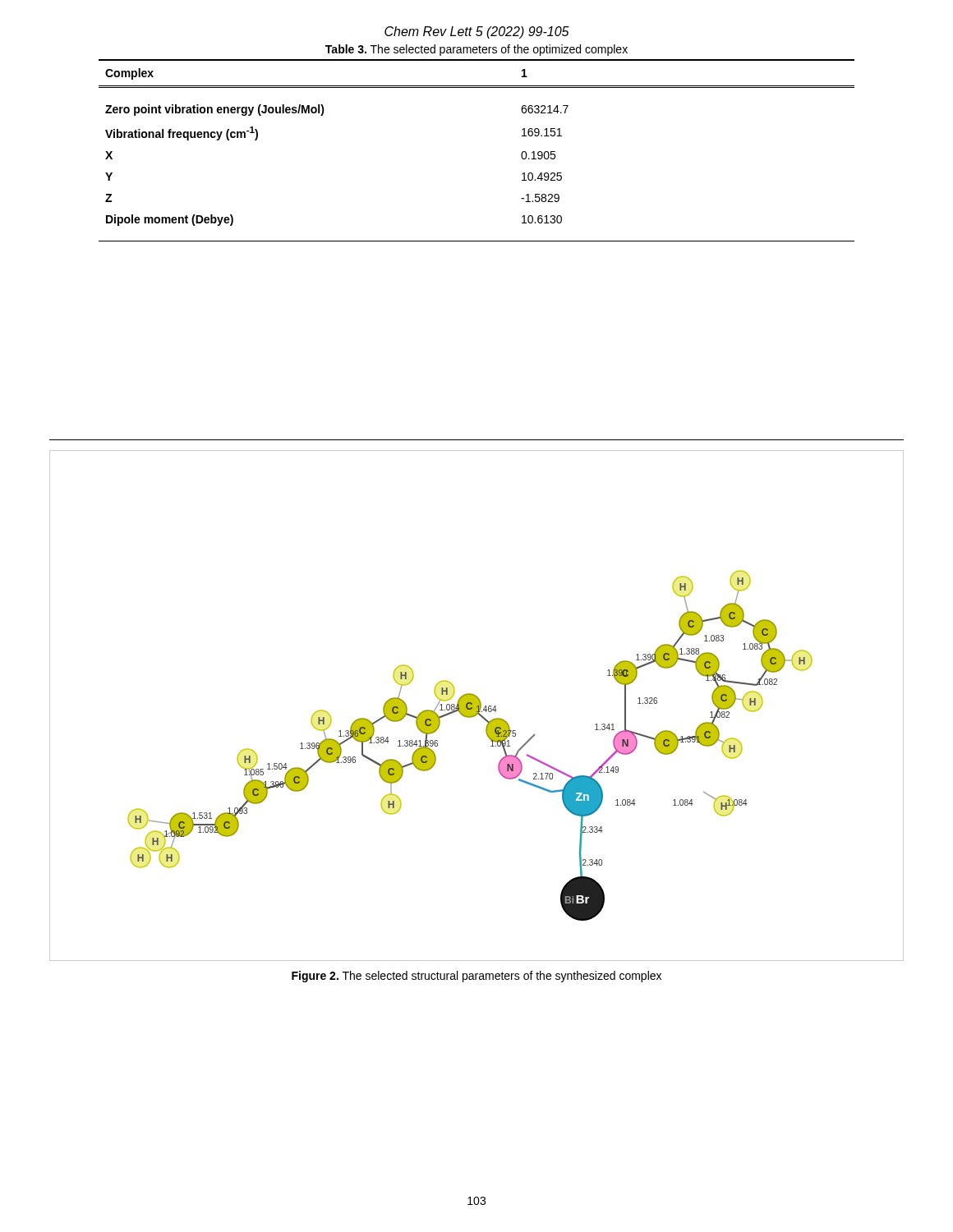Click the caption that begins "Table 3. The selected parameters"

[476, 49]
